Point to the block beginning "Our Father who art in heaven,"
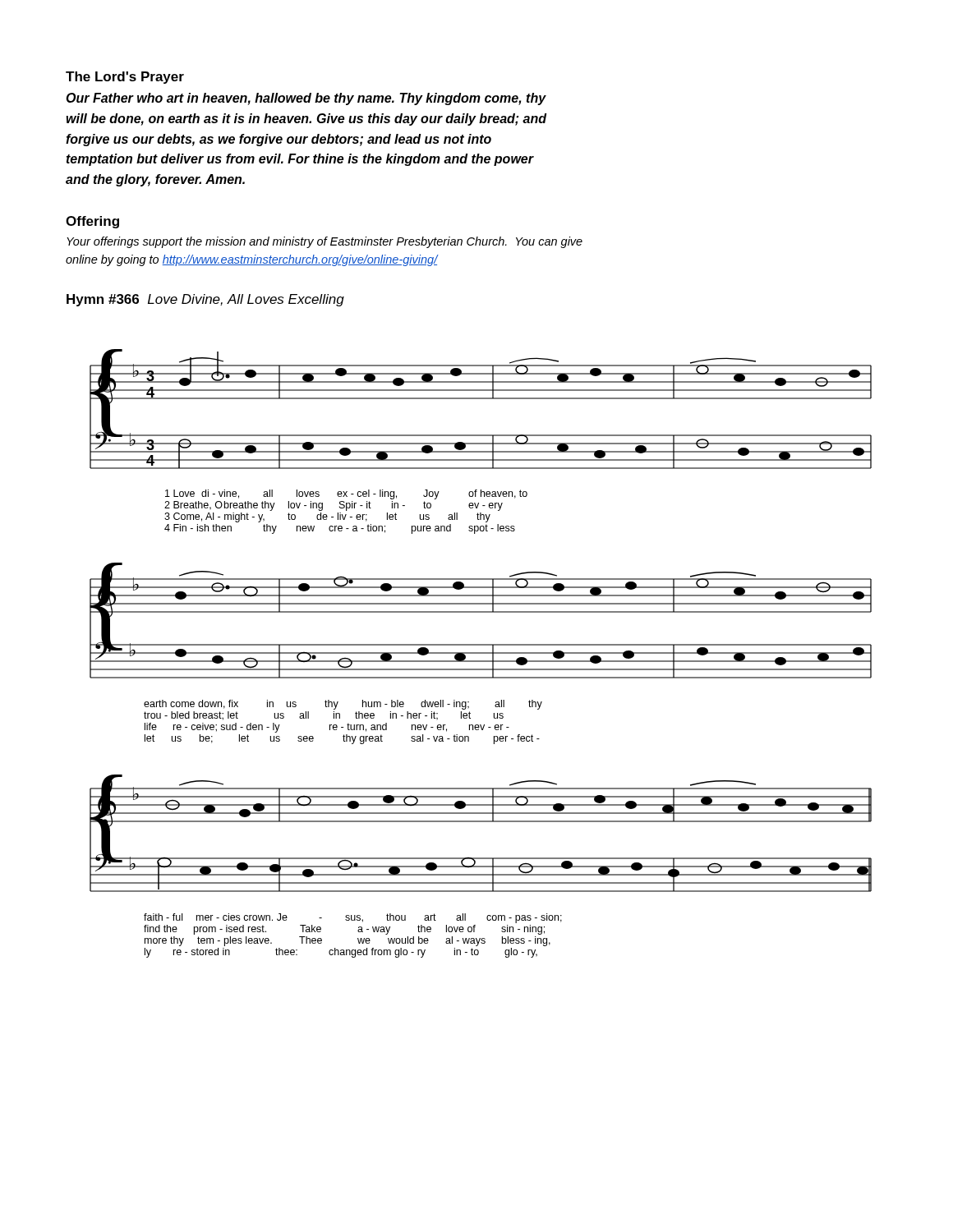953x1232 pixels. (x=306, y=139)
